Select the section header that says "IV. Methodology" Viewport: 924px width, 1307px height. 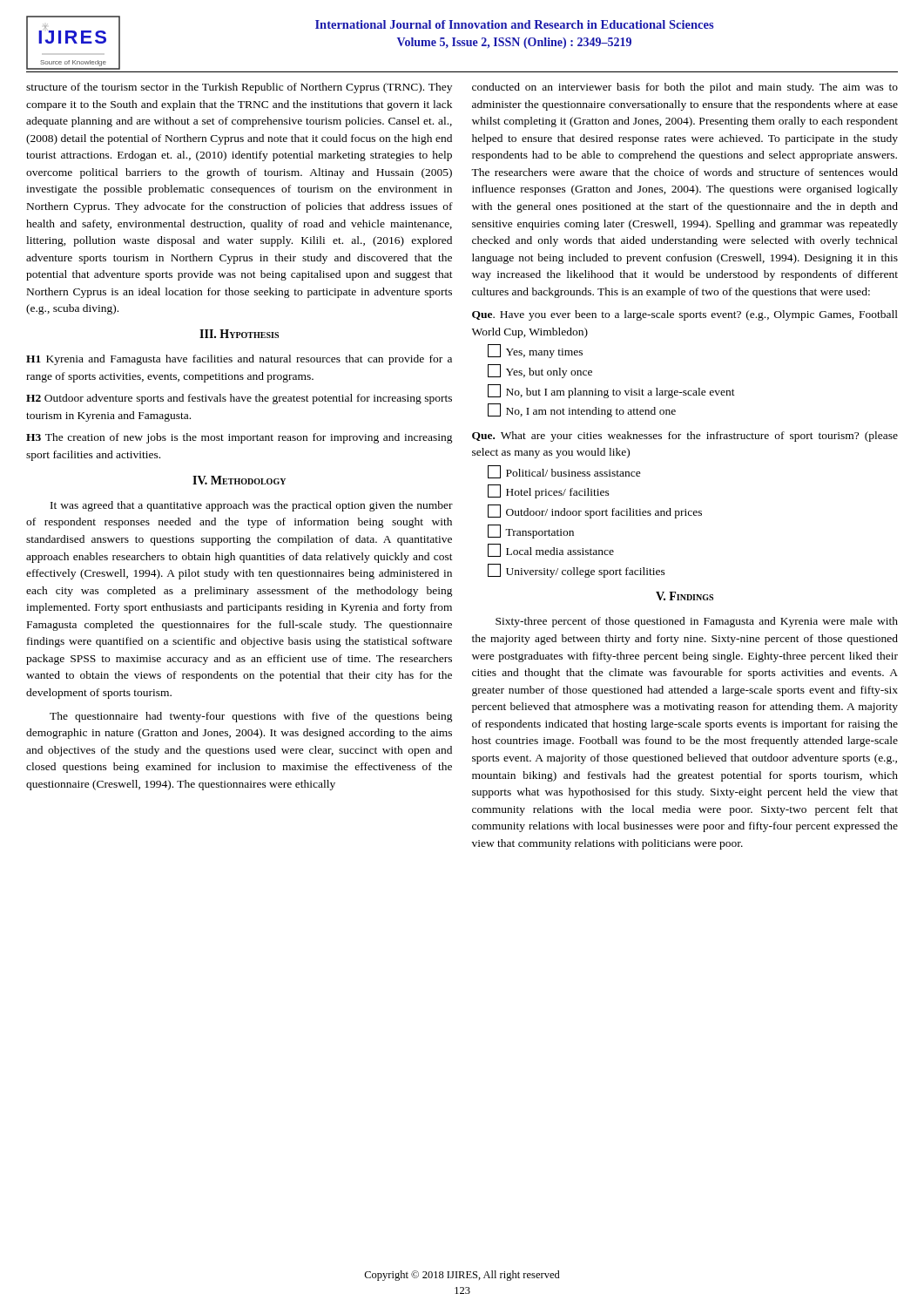(x=239, y=480)
